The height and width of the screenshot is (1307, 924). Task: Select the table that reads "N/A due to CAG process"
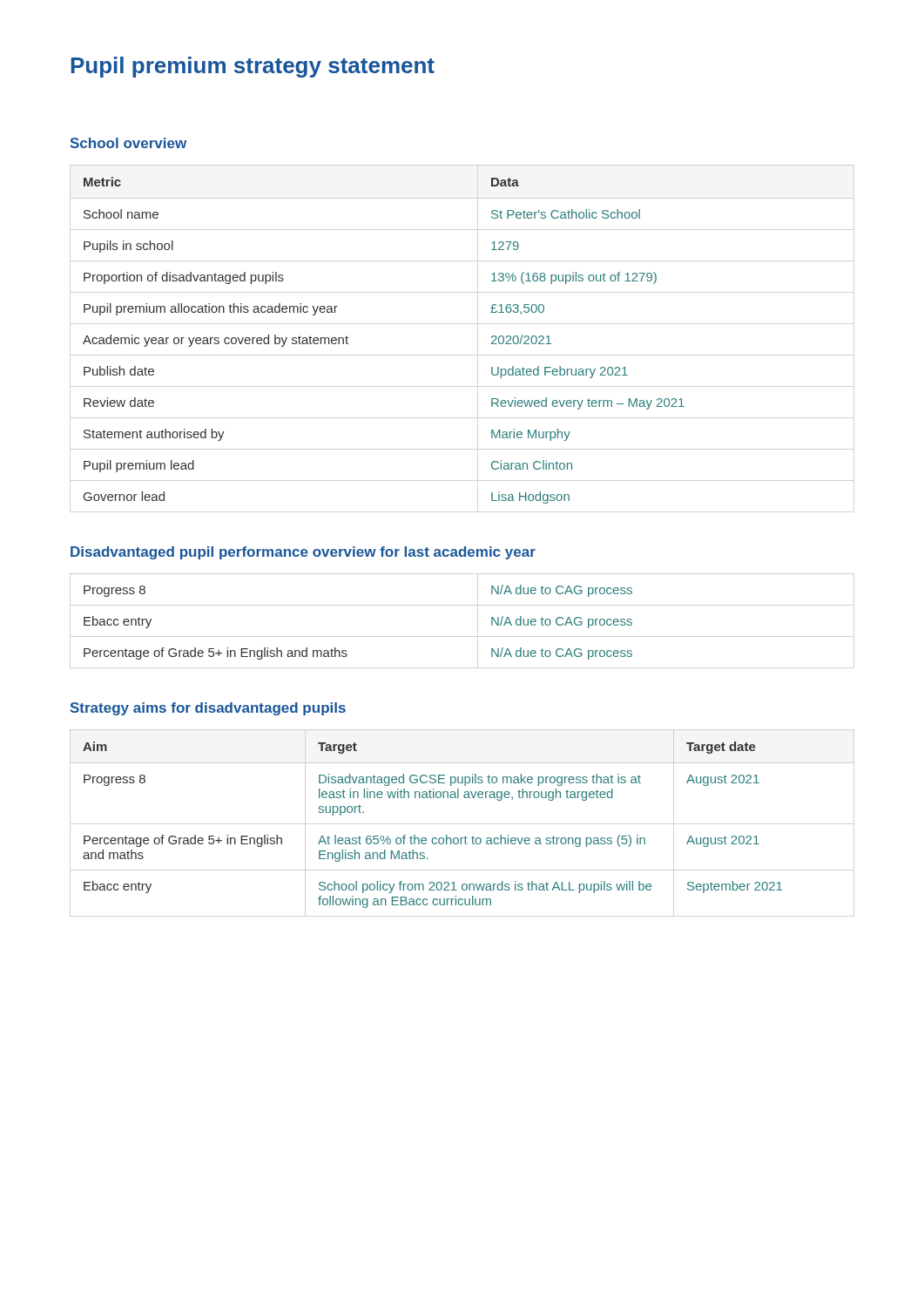[x=462, y=621]
